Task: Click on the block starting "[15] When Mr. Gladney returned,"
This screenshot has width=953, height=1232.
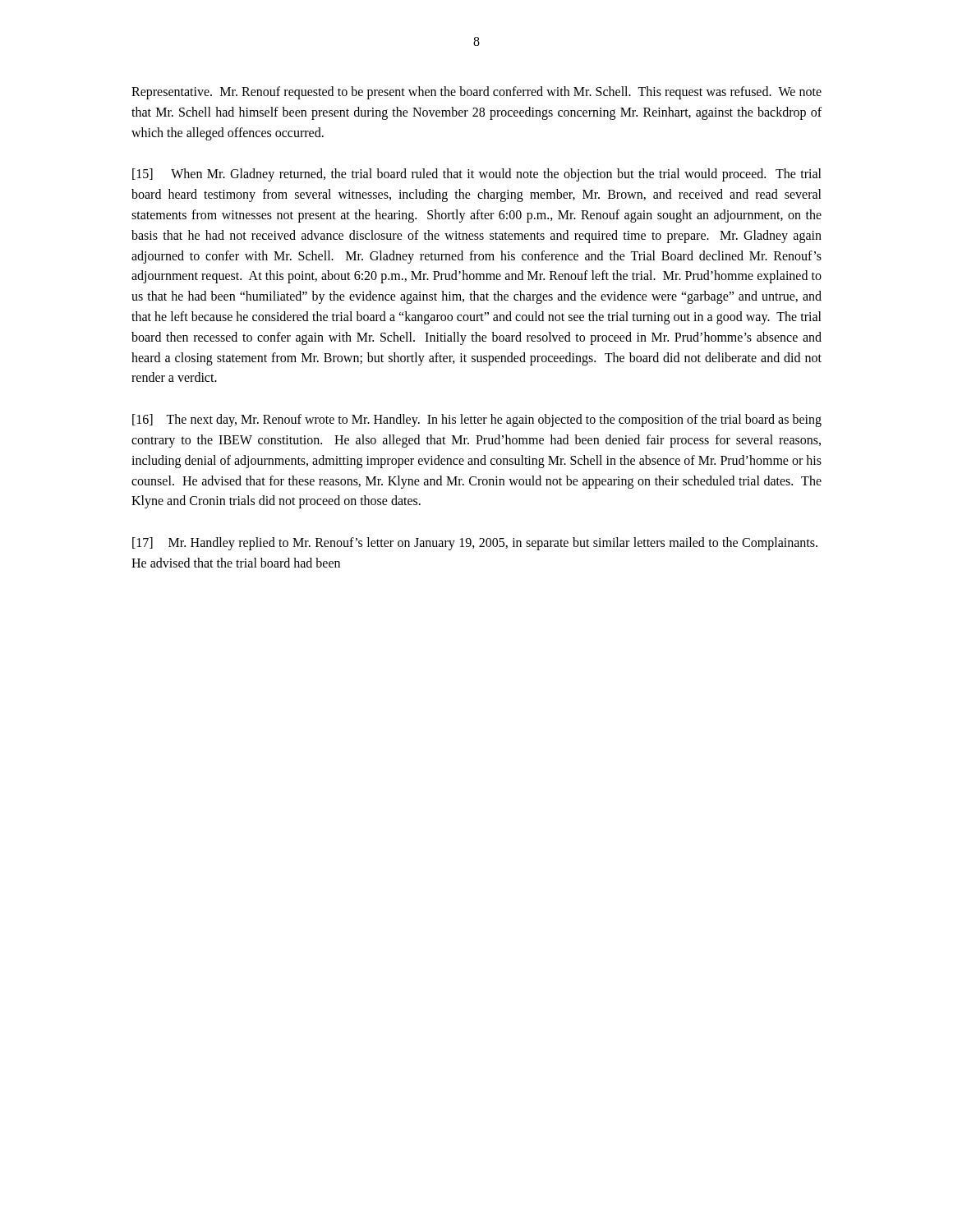Action: (x=476, y=276)
